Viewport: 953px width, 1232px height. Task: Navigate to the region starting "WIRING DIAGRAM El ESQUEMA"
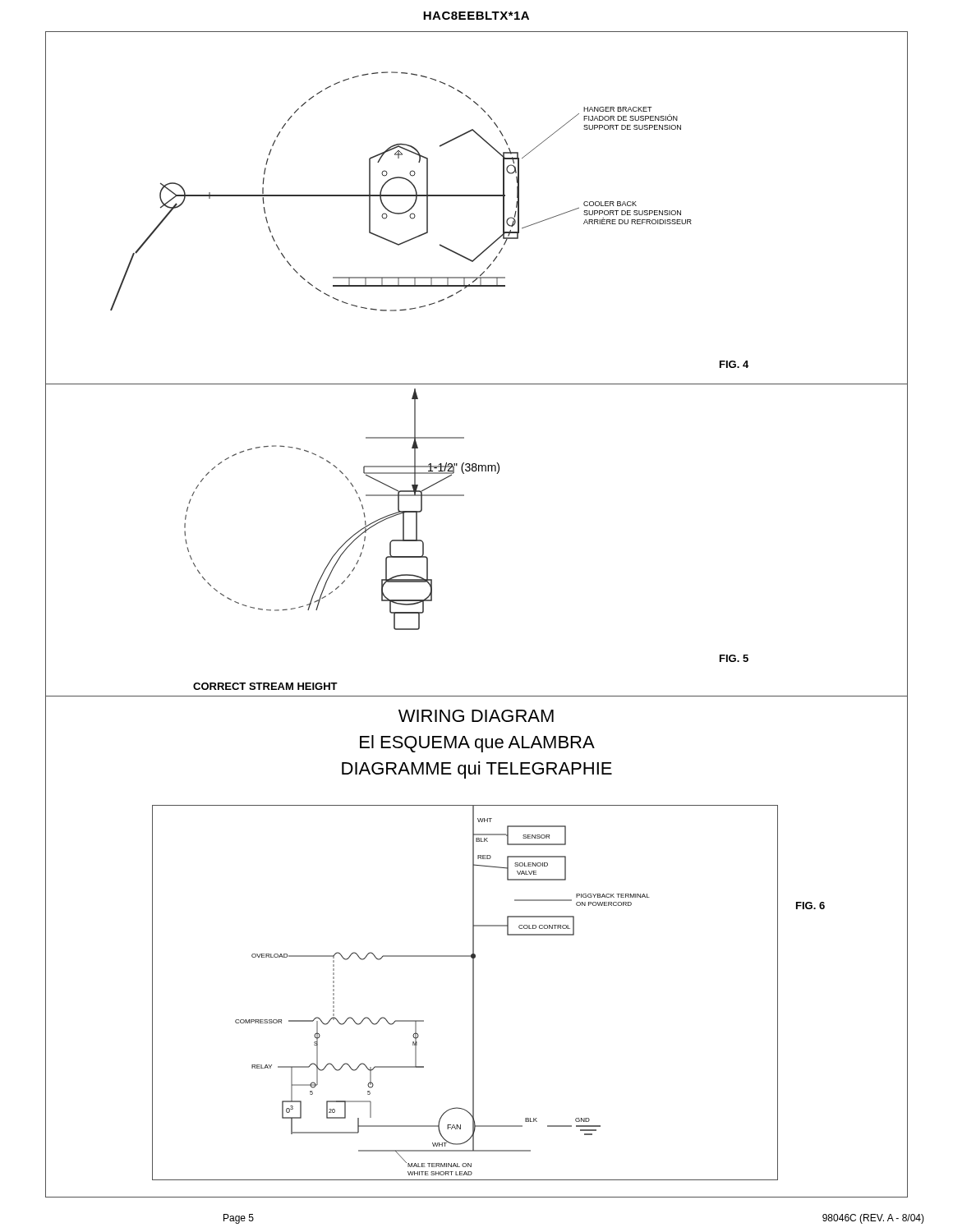click(476, 742)
